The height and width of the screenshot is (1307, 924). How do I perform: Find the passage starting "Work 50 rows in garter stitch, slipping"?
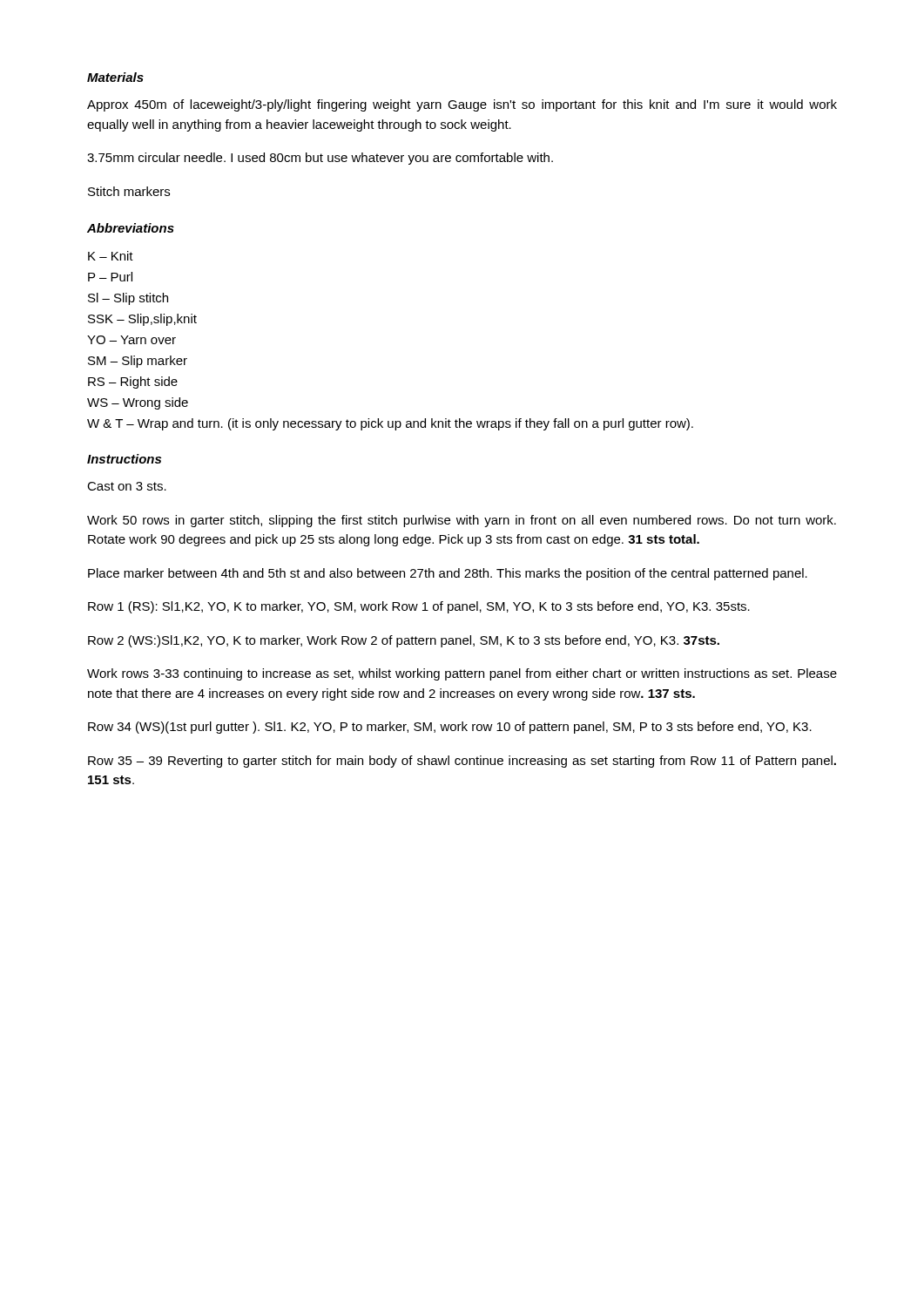pos(462,529)
